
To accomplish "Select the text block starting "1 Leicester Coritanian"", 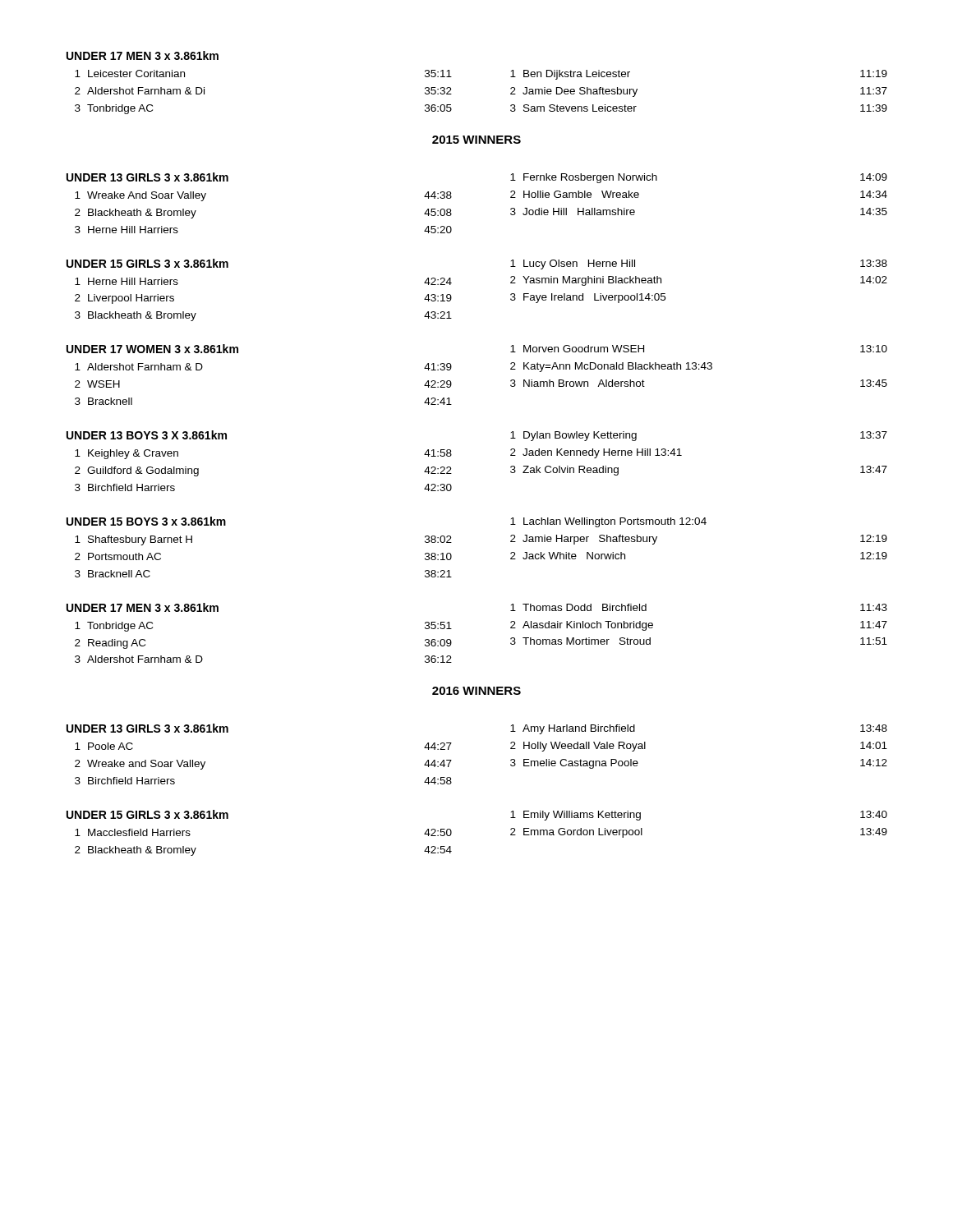I will 130,74.
